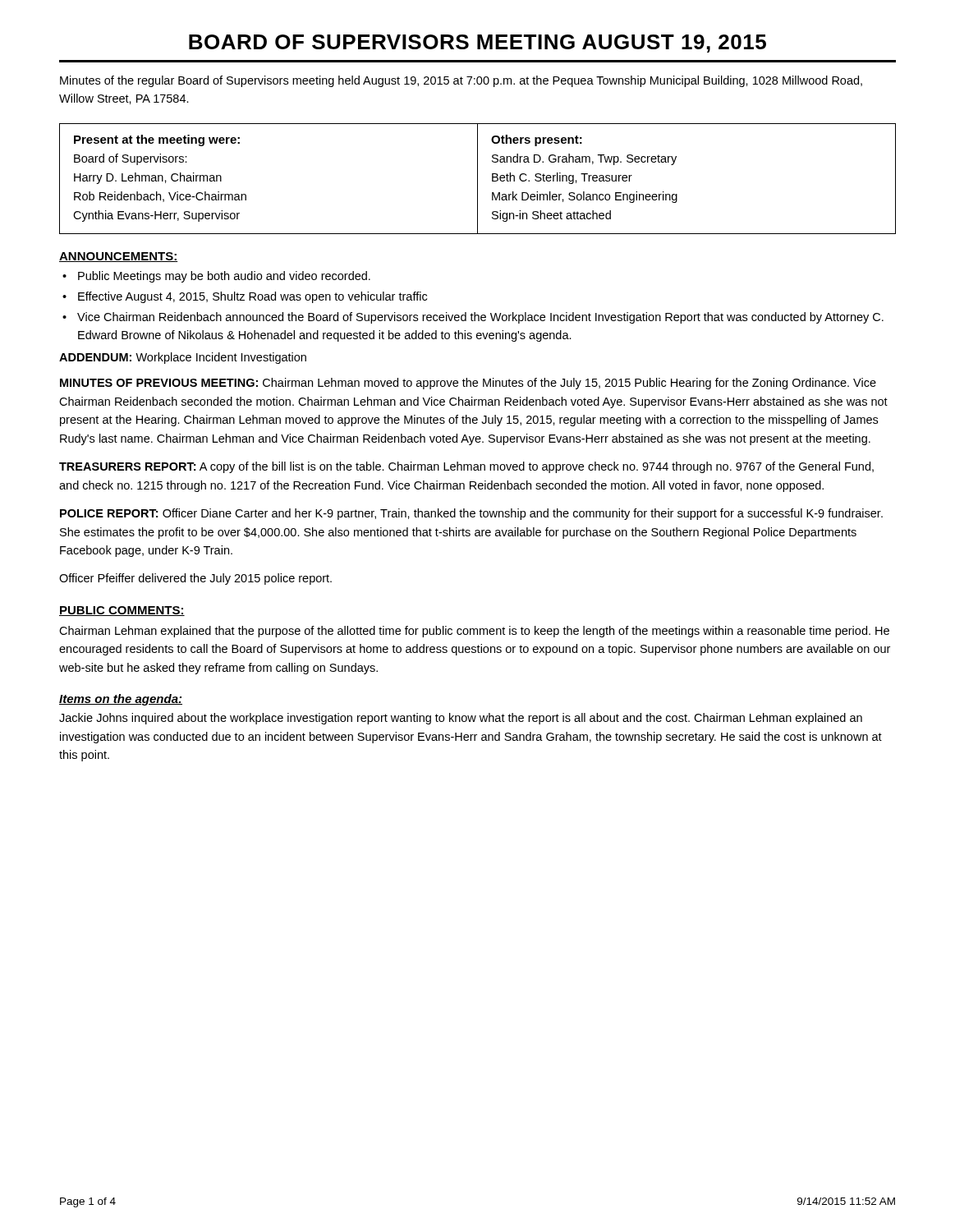The image size is (955, 1232).
Task: Find the block on this page that starts "MINUTES OF PREVIOUS MEETING: Chairman Lehman"
Action: (x=473, y=411)
